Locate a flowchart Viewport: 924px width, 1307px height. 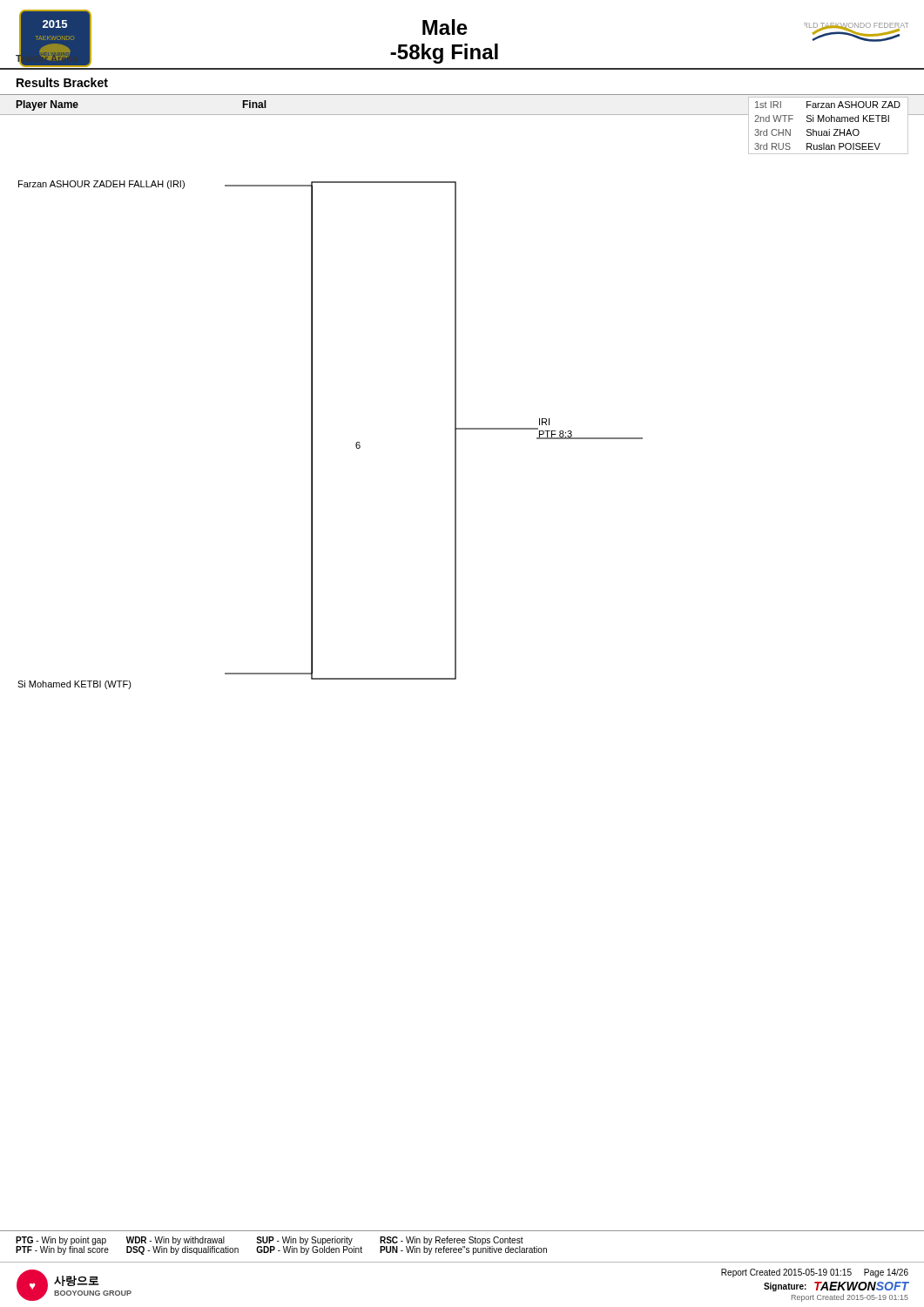click(x=329, y=510)
